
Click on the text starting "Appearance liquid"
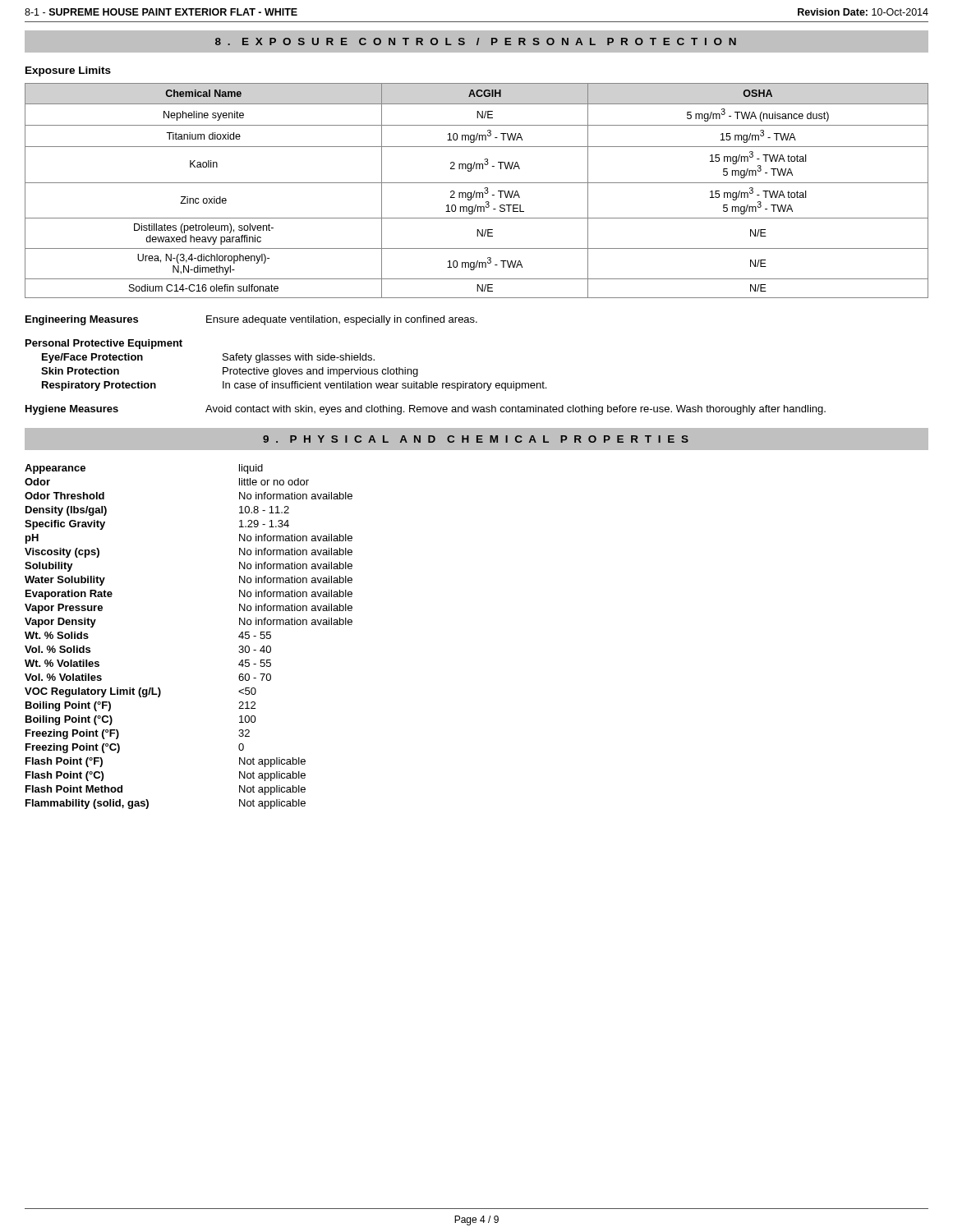click(60, 469)
